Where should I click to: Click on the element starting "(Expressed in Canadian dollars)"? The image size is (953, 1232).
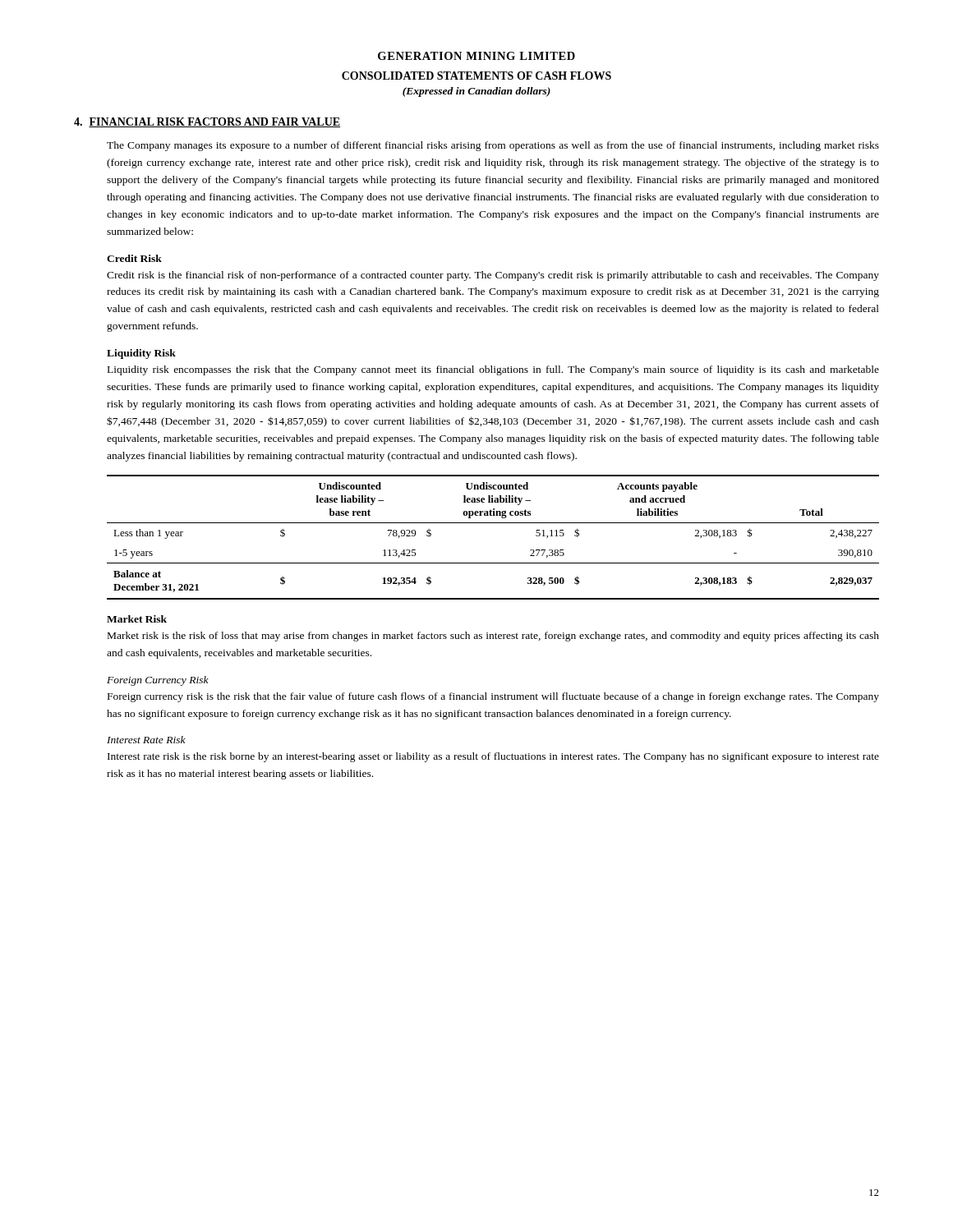[476, 91]
